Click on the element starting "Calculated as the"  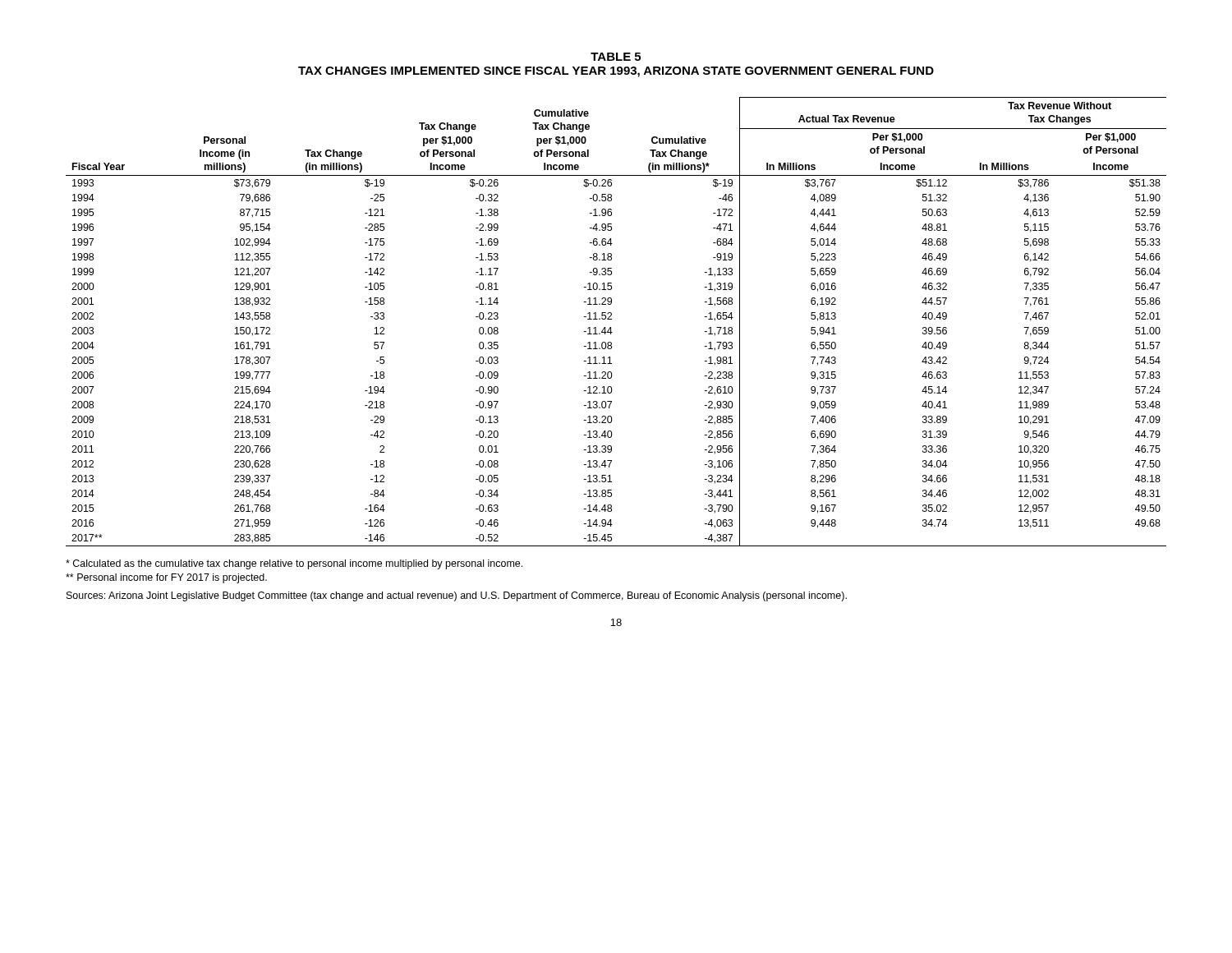tap(295, 564)
